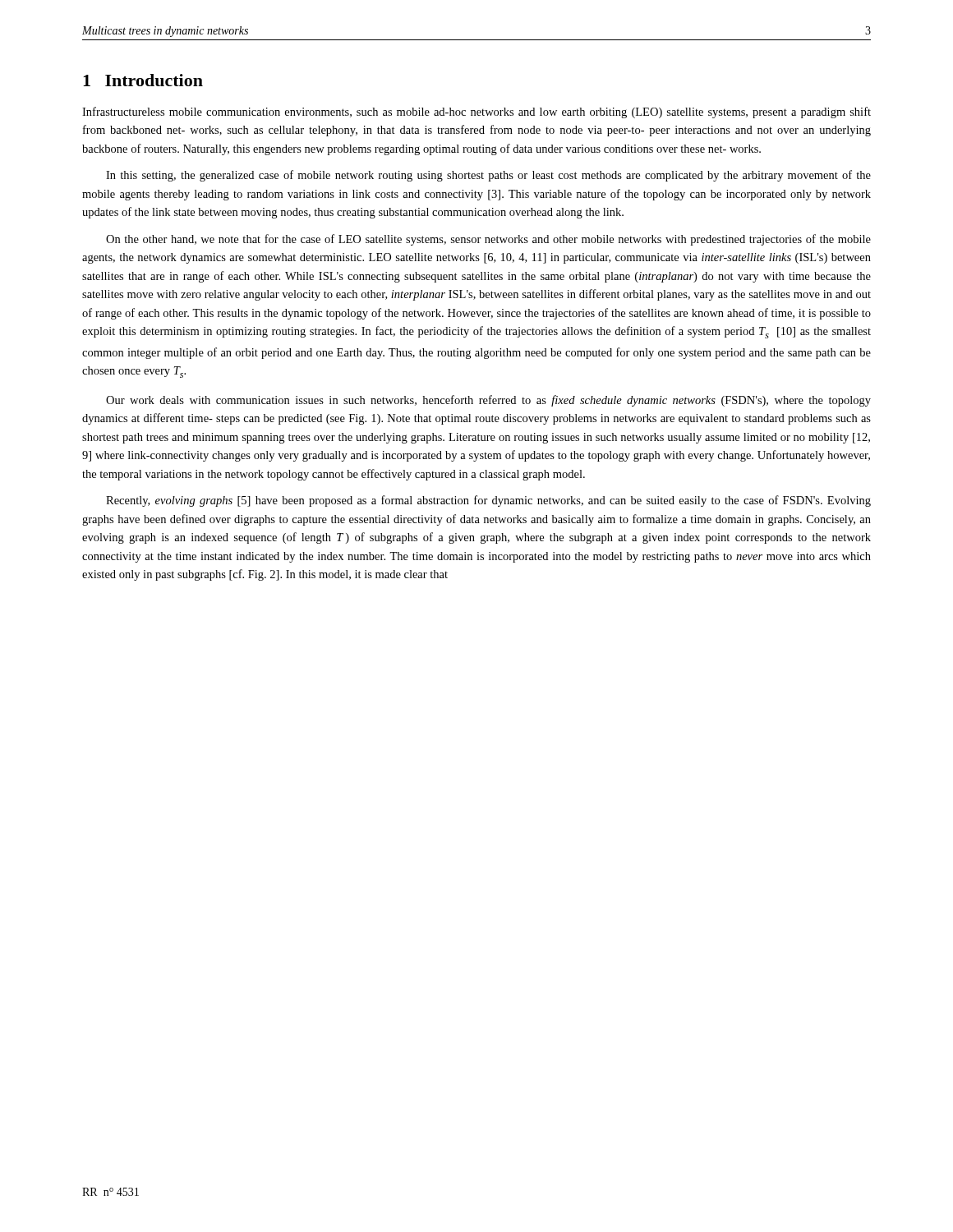Click the passage that begins "In this setting, the generalized"
The height and width of the screenshot is (1232, 953).
point(476,194)
